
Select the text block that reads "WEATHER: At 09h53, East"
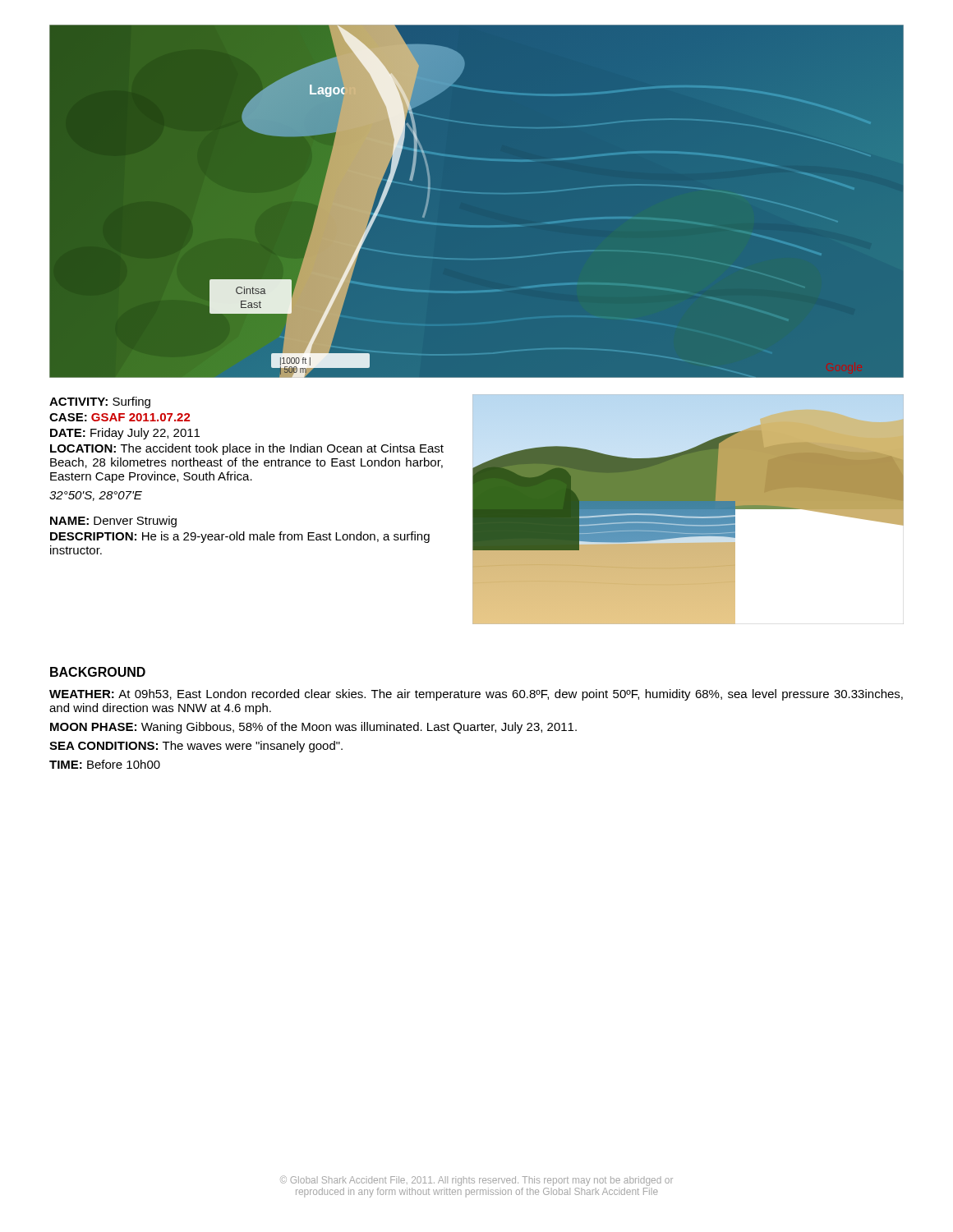click(x=476, y=729)
